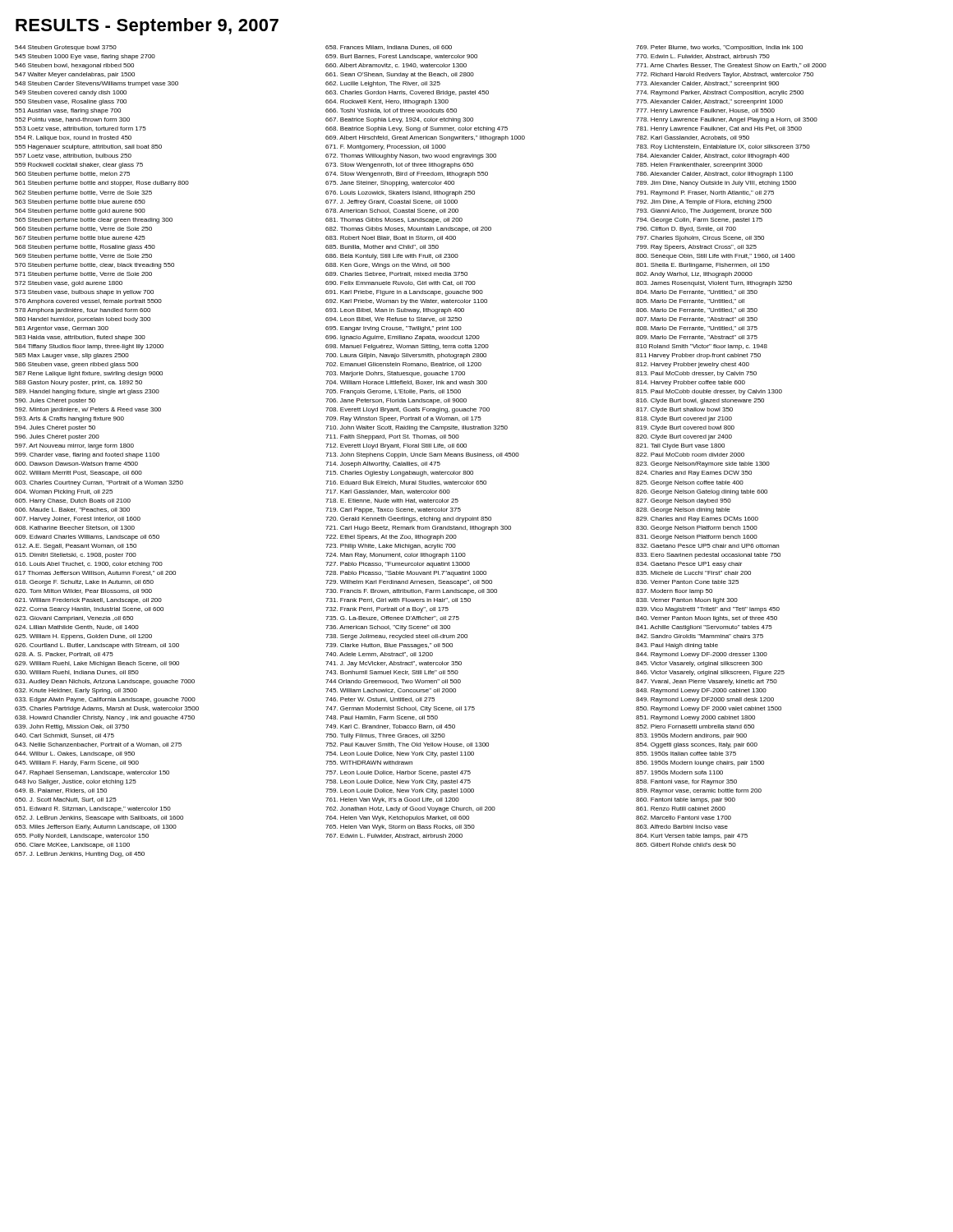This screenshot has width=953, height=1232.
Task: Select the list item that says "658. Frances Milam, Indiana Dunes,"
Action: [x=476, y=441]
